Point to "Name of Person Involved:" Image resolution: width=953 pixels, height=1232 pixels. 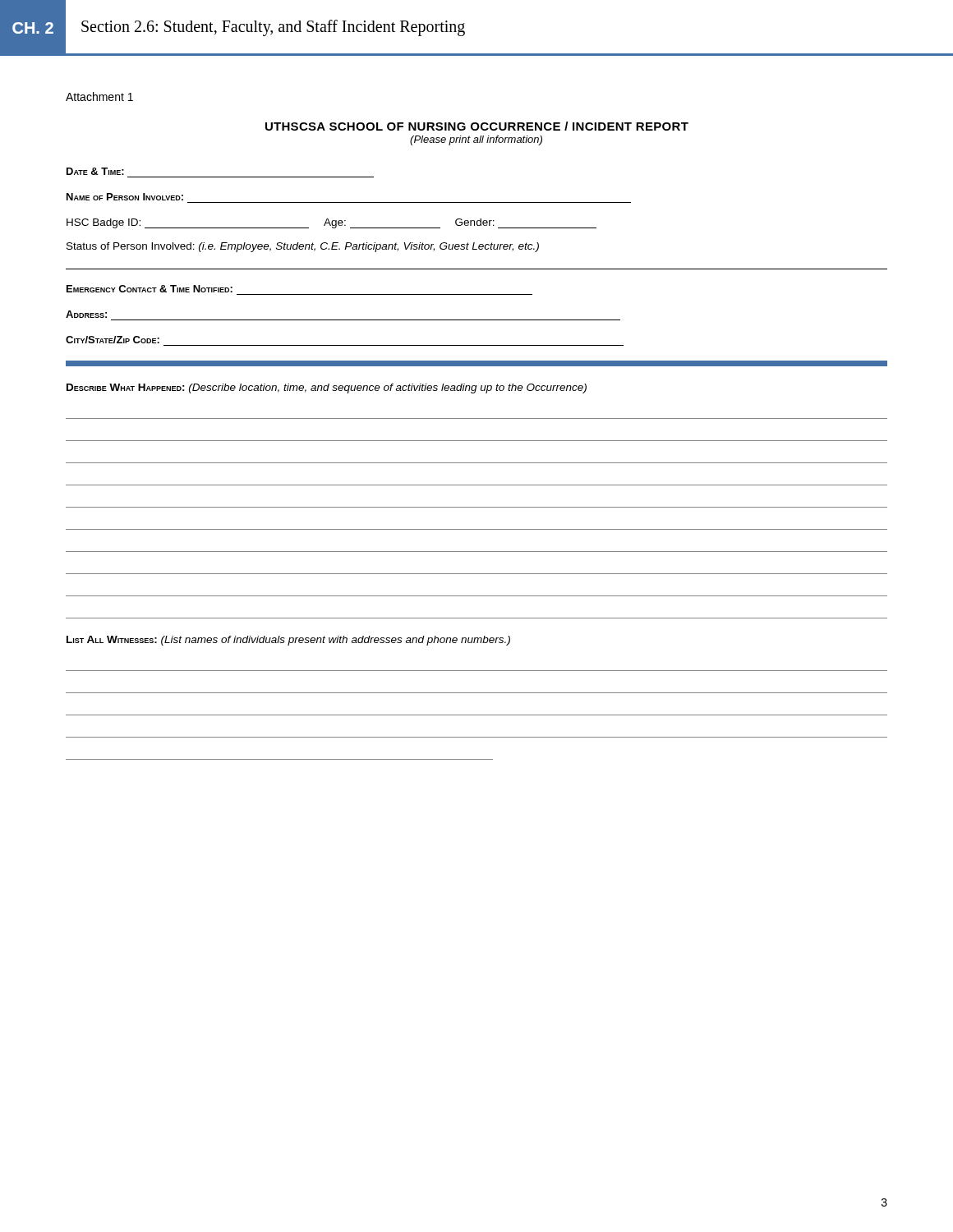348,196
